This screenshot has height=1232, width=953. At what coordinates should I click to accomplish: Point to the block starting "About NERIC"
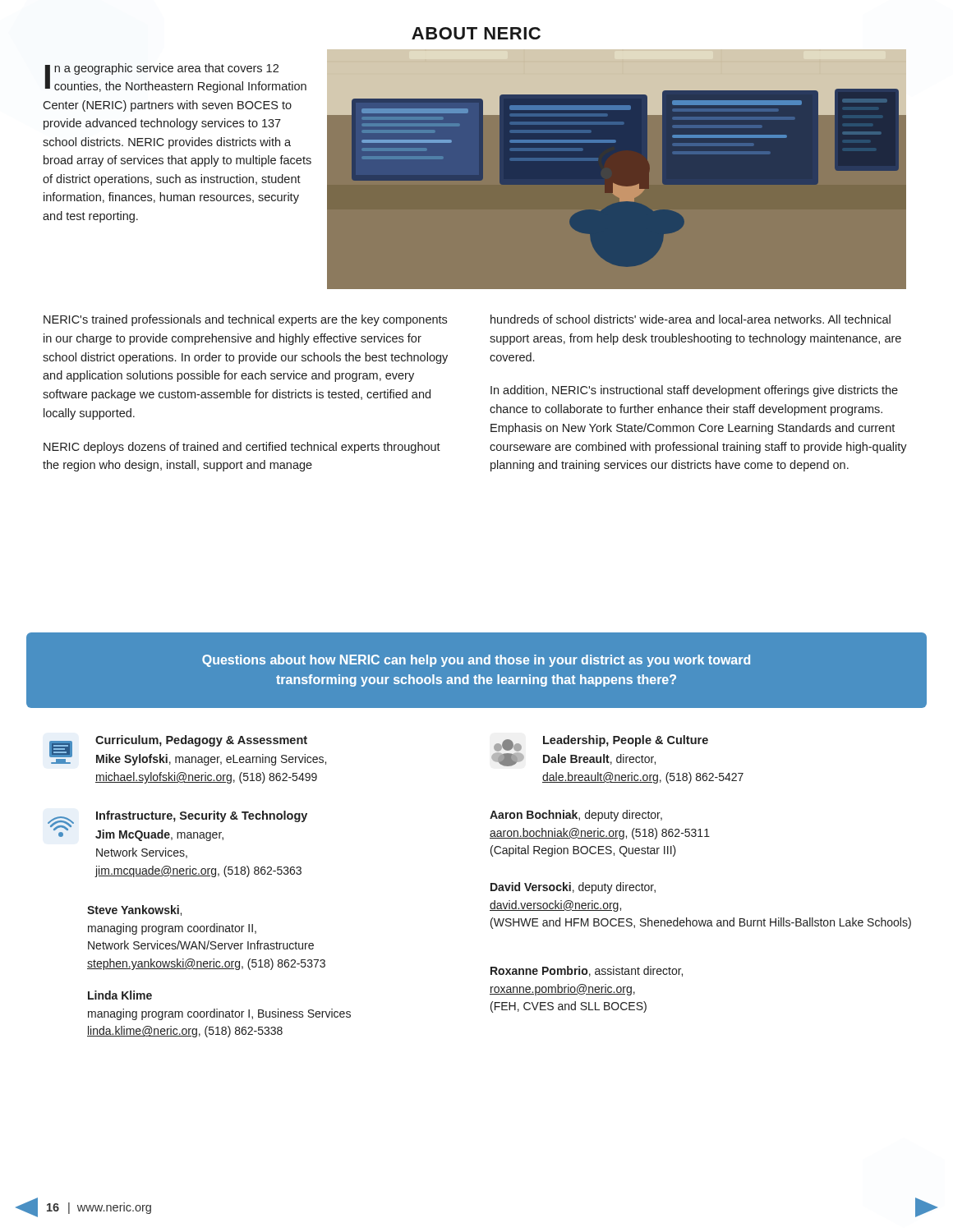click(476, 33)
